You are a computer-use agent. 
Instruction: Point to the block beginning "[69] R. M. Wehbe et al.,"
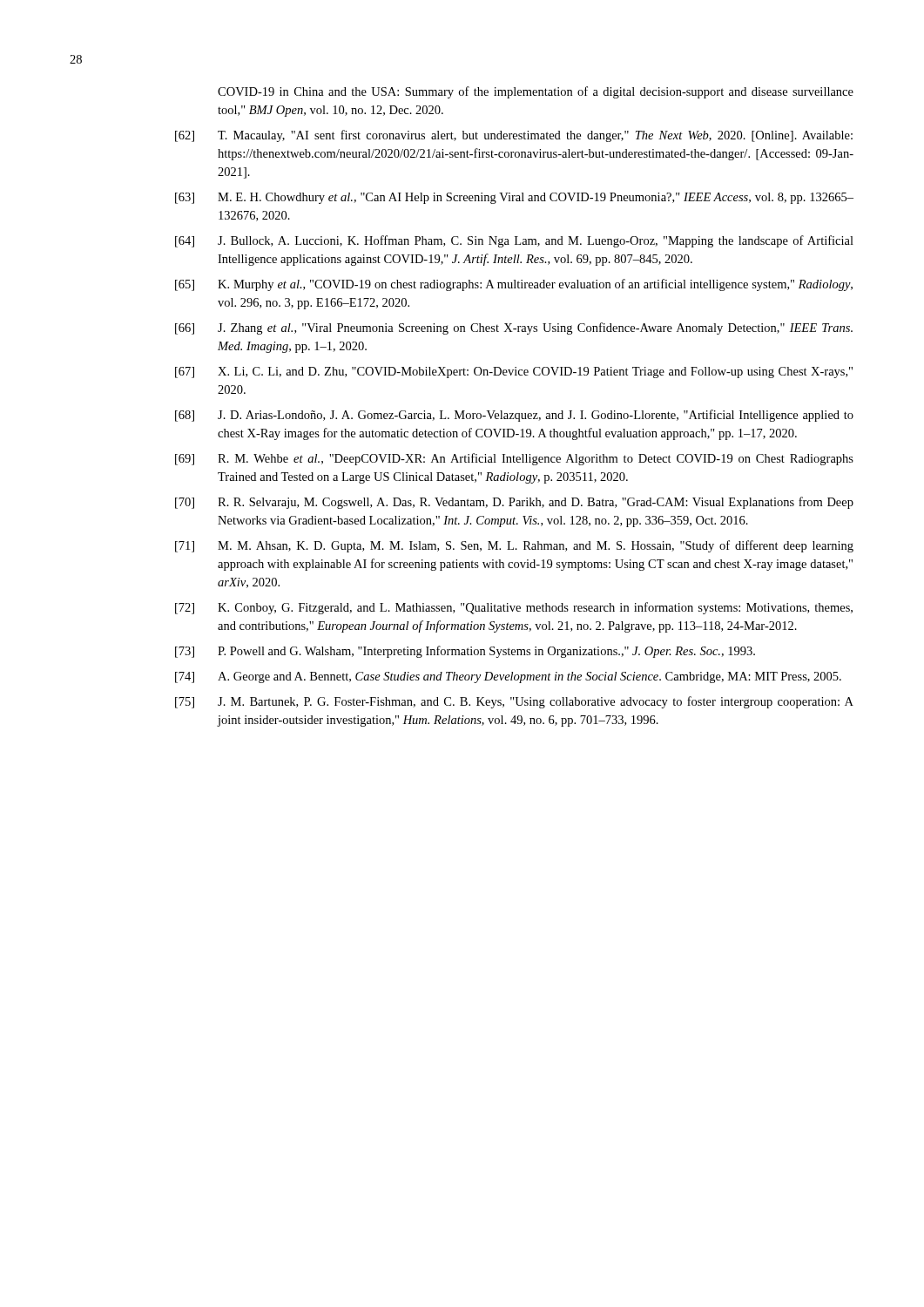point(514,468)
